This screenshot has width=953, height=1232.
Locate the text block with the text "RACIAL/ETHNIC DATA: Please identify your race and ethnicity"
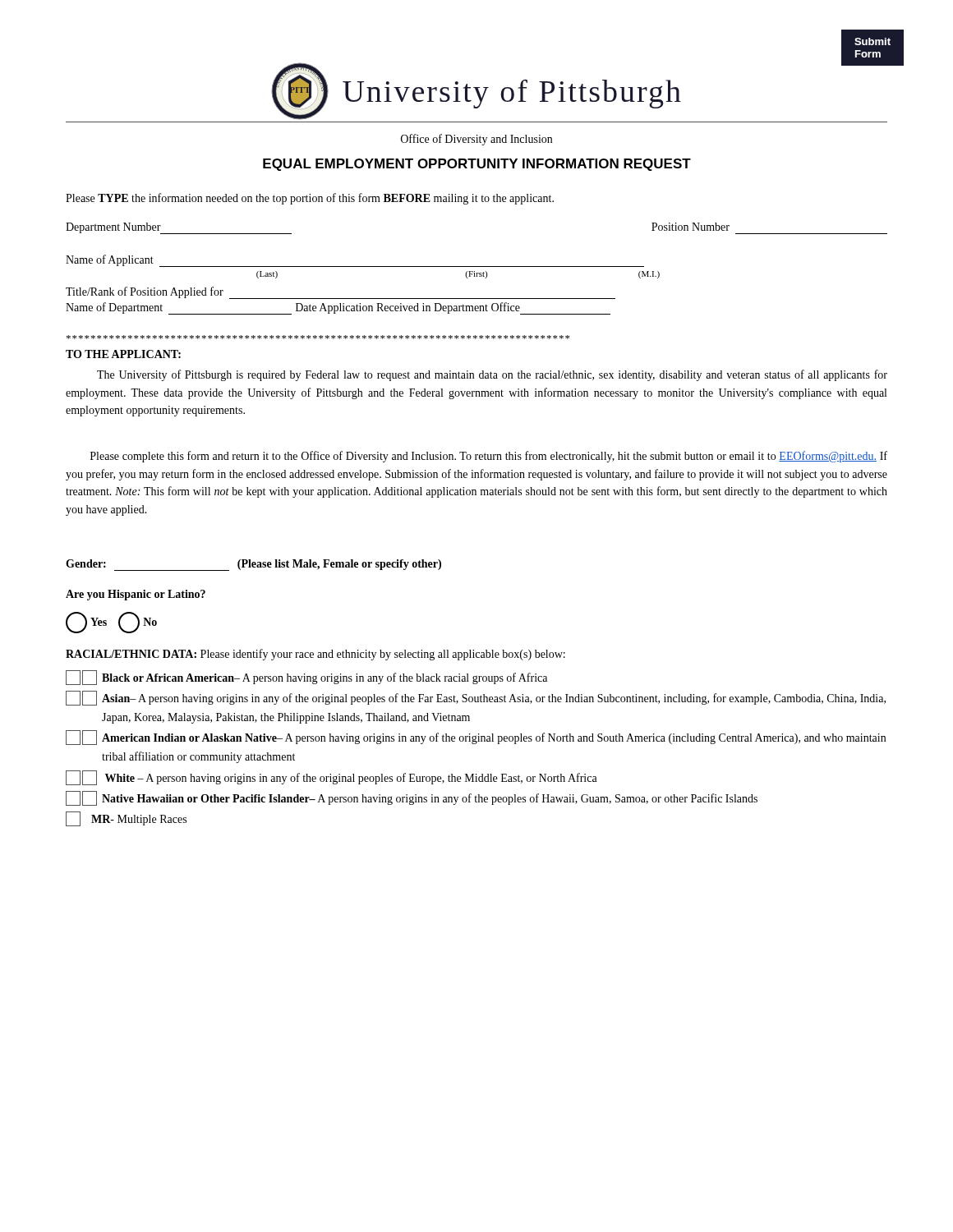pos(476,737)
